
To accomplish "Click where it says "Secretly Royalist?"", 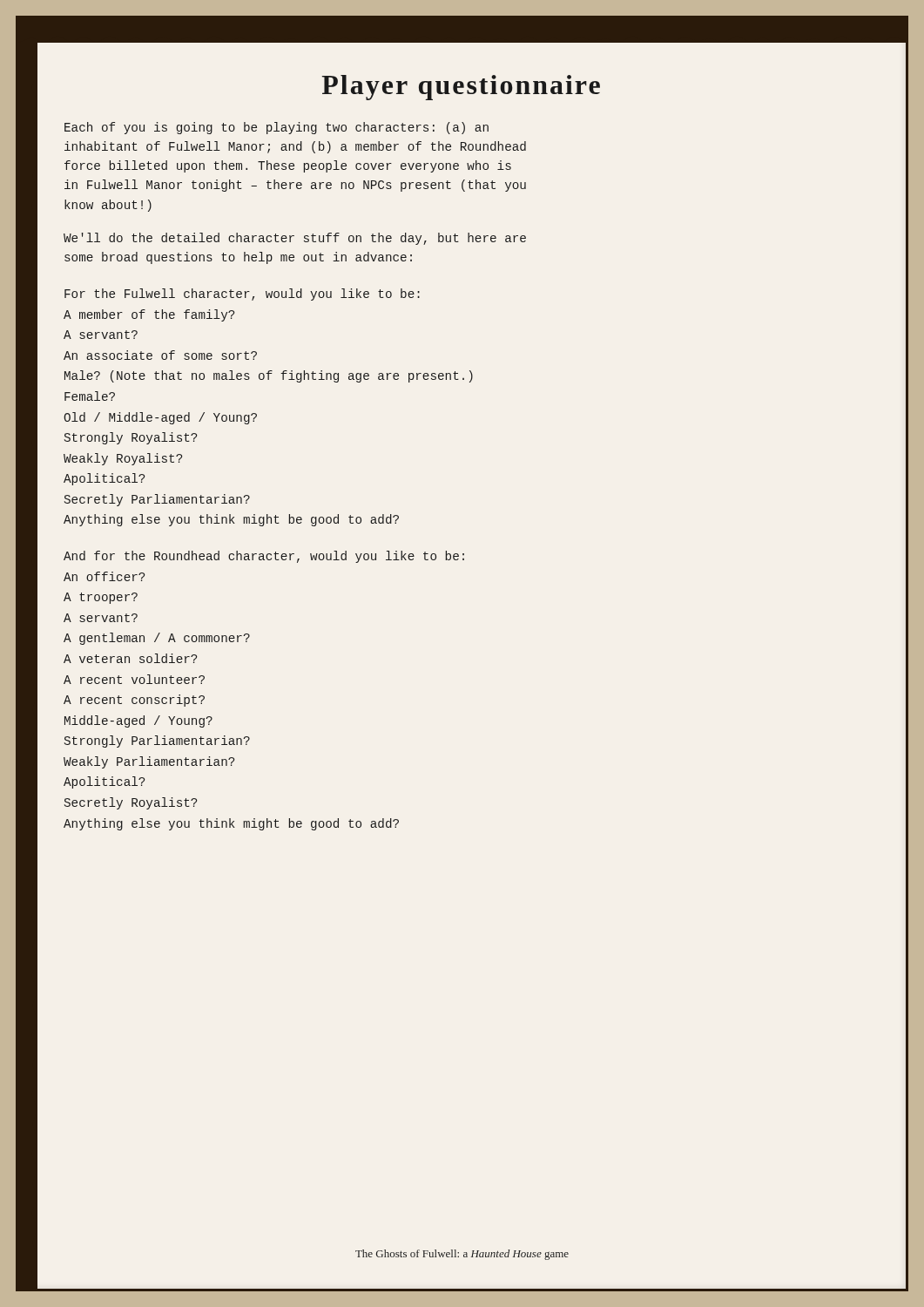I will (131, 803).
